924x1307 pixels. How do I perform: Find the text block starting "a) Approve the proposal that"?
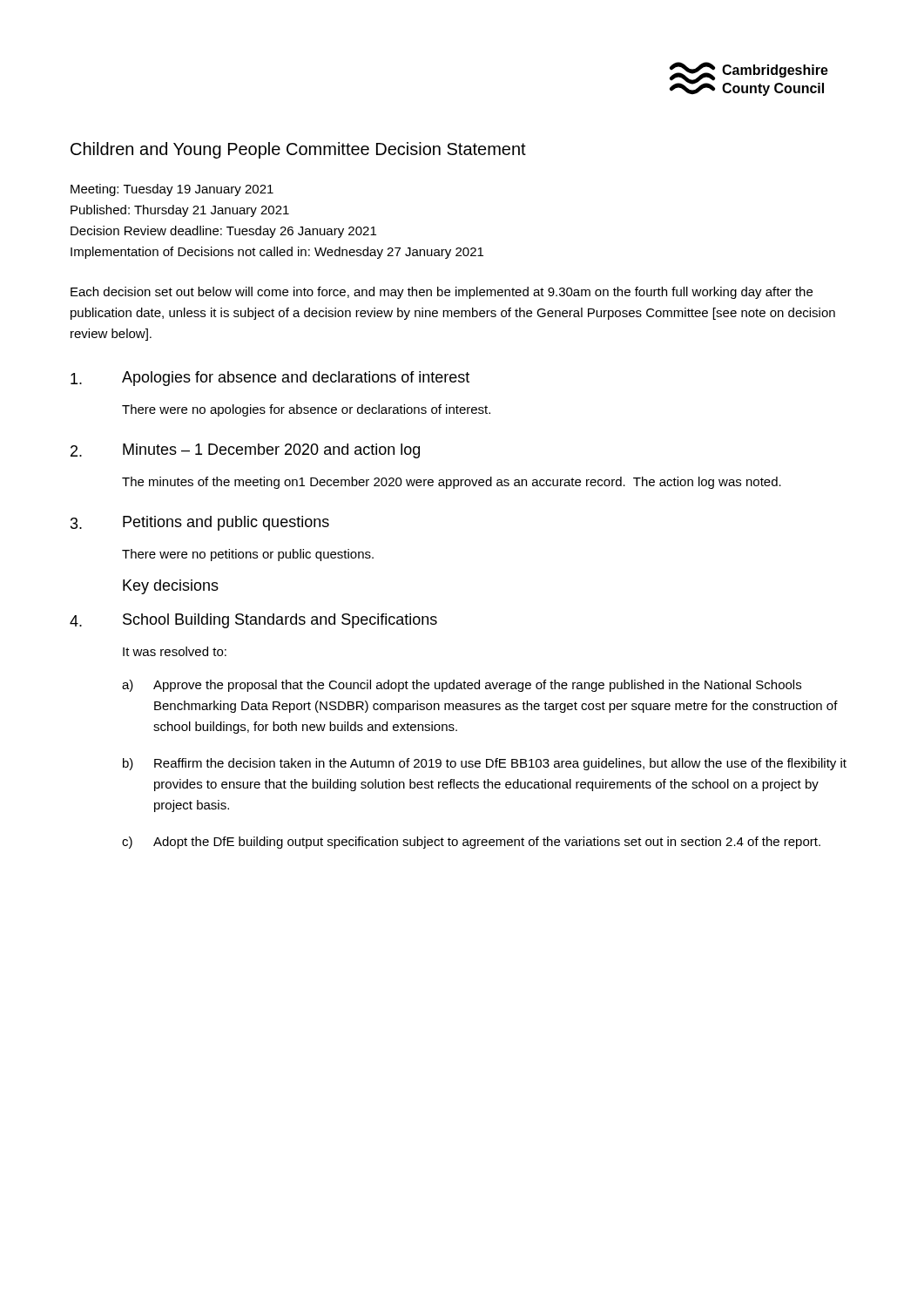(488, 706)
